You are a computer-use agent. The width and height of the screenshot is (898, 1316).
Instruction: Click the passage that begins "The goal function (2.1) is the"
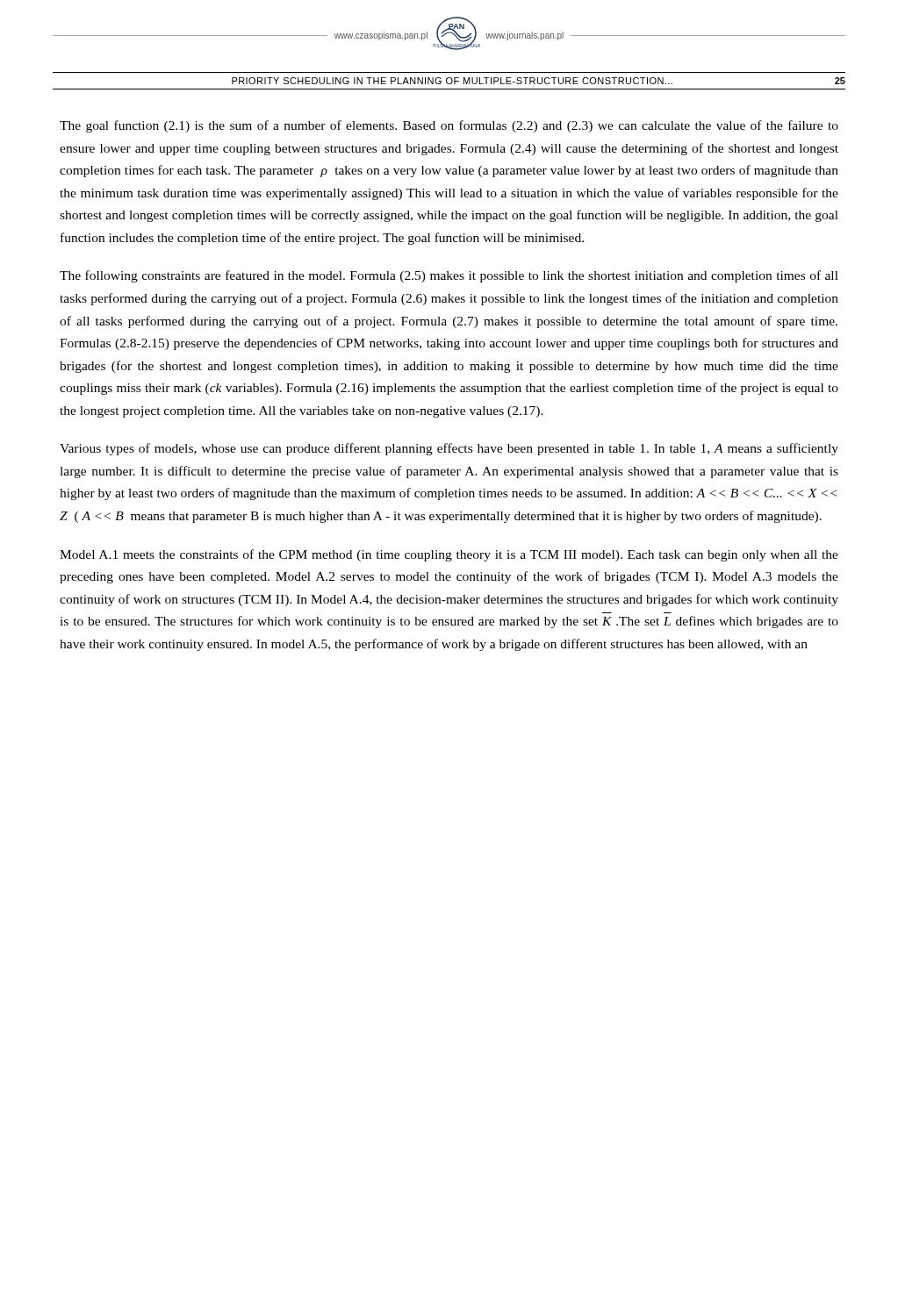tap(449, 181)
